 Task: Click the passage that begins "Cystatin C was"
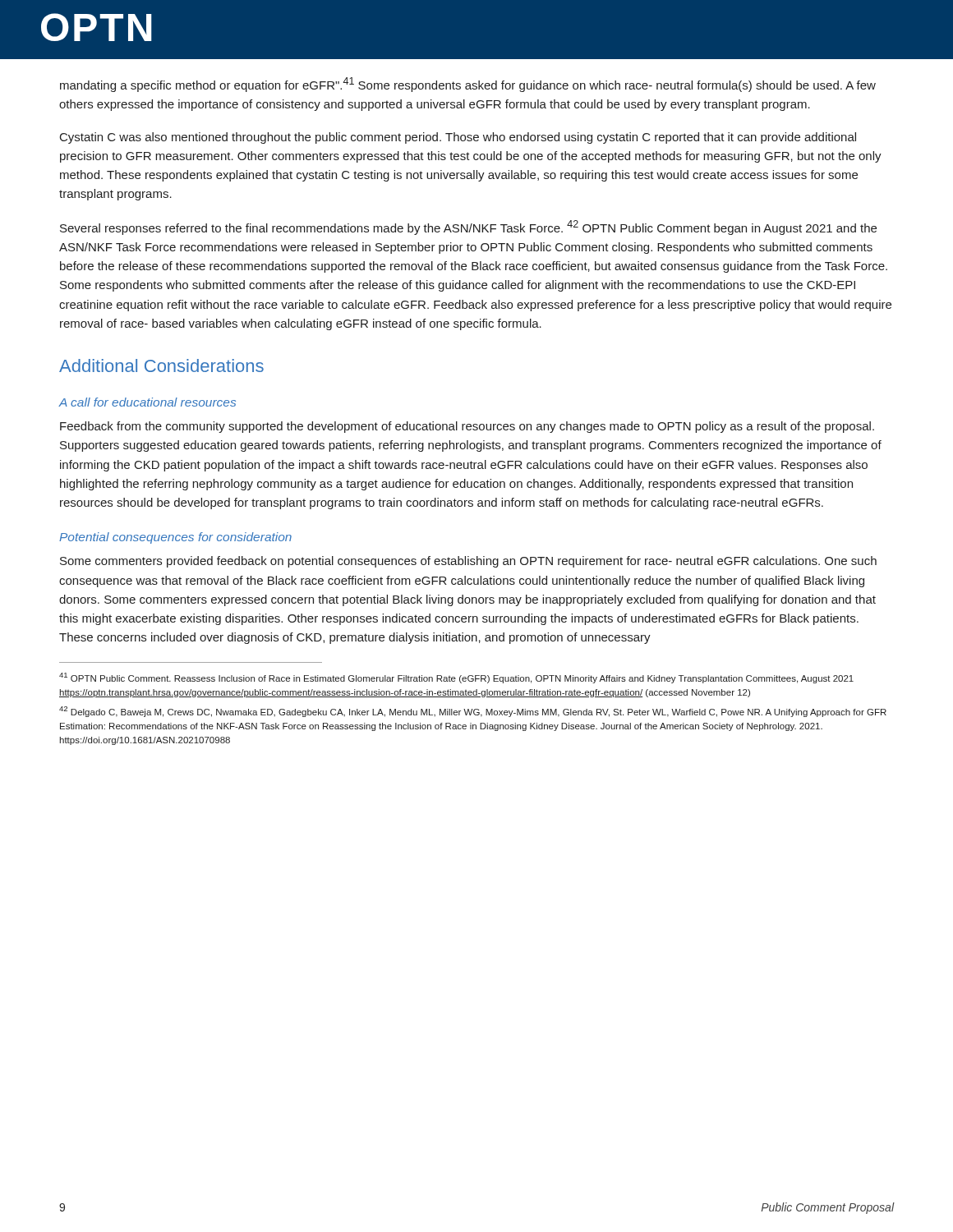[x=470, y=165]
